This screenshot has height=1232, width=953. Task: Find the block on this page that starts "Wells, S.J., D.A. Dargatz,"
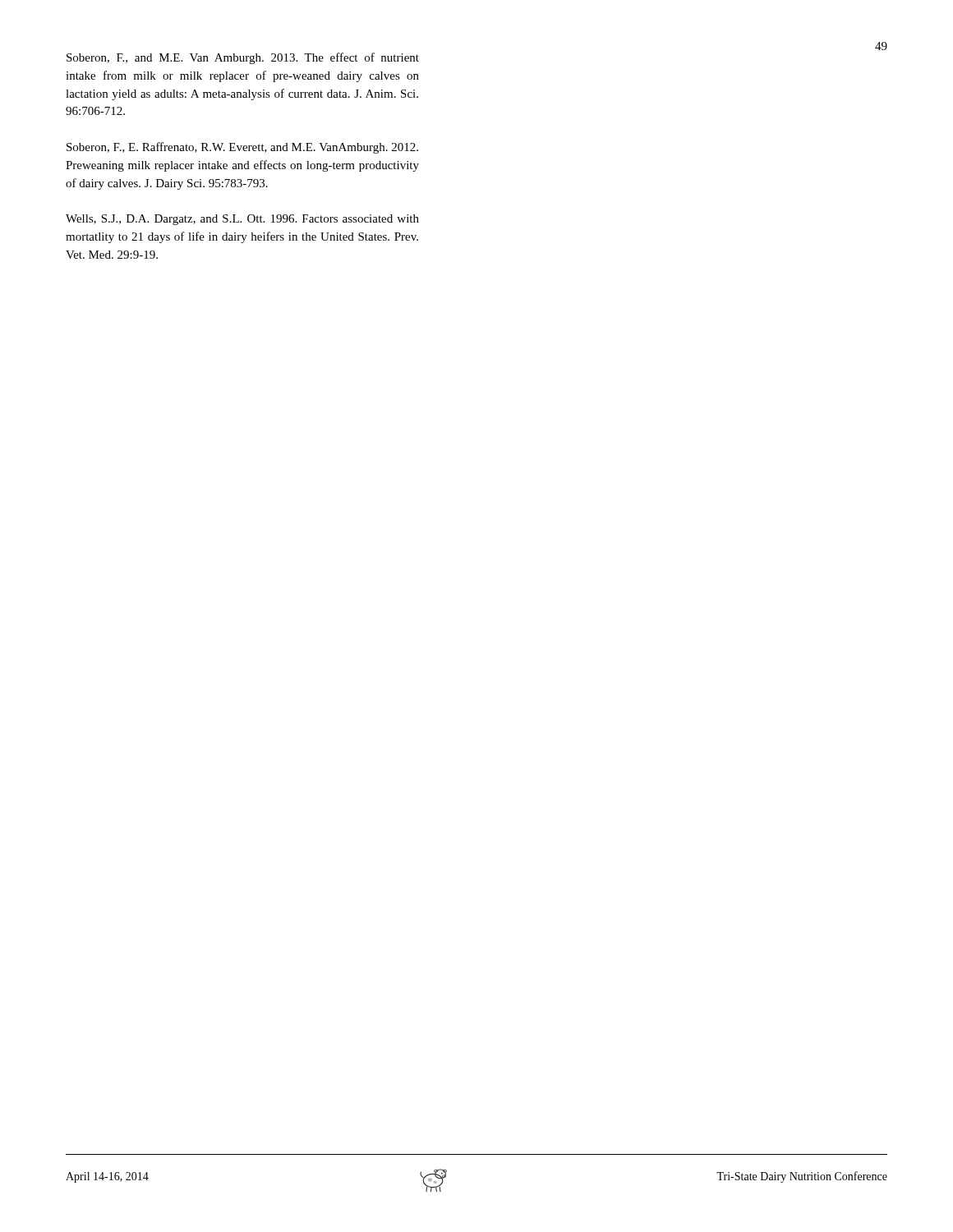click(x=242, y=237)
